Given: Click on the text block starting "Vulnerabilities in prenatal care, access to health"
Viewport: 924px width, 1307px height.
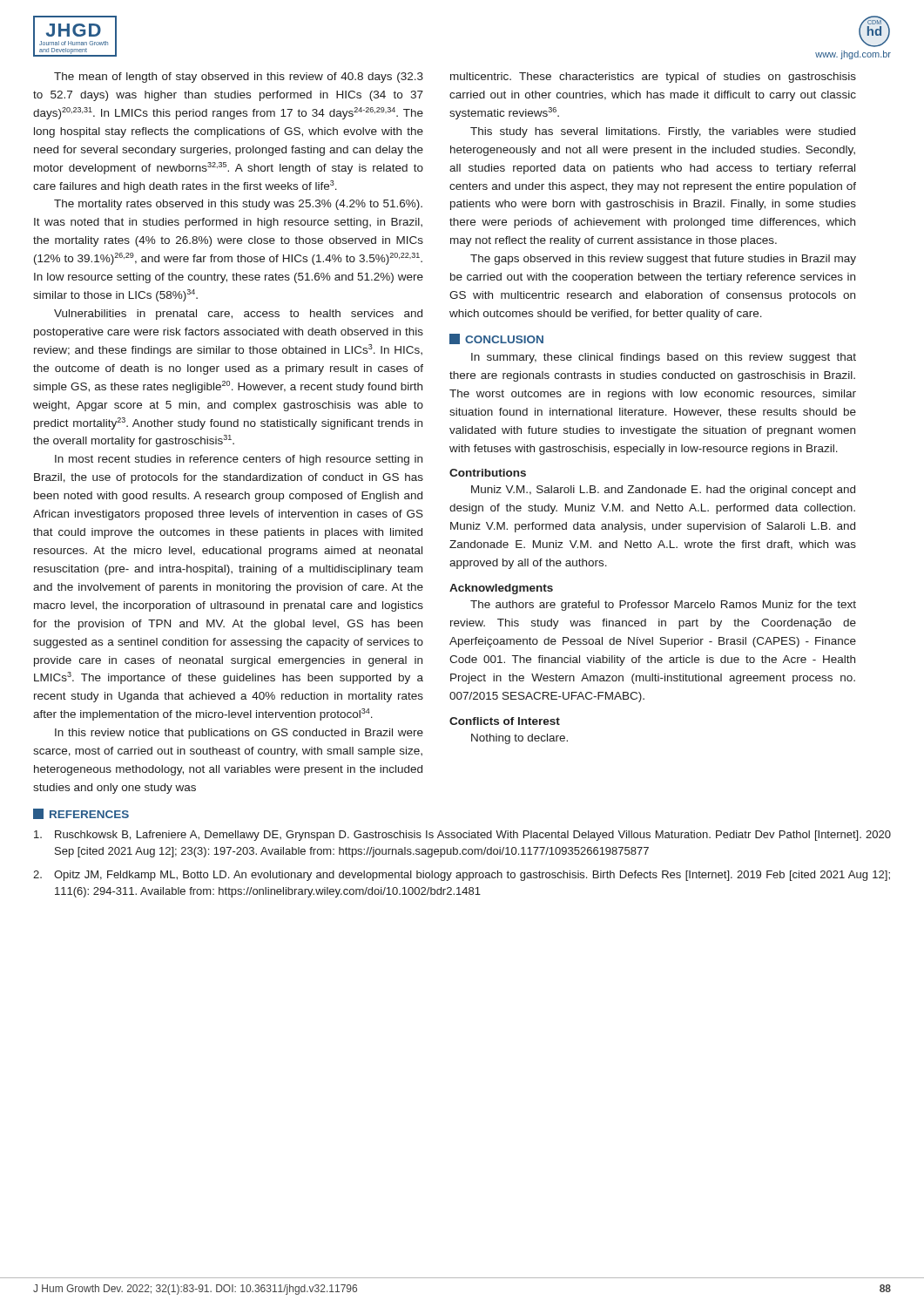Looking at the screenshot, I should coord(228,378).
